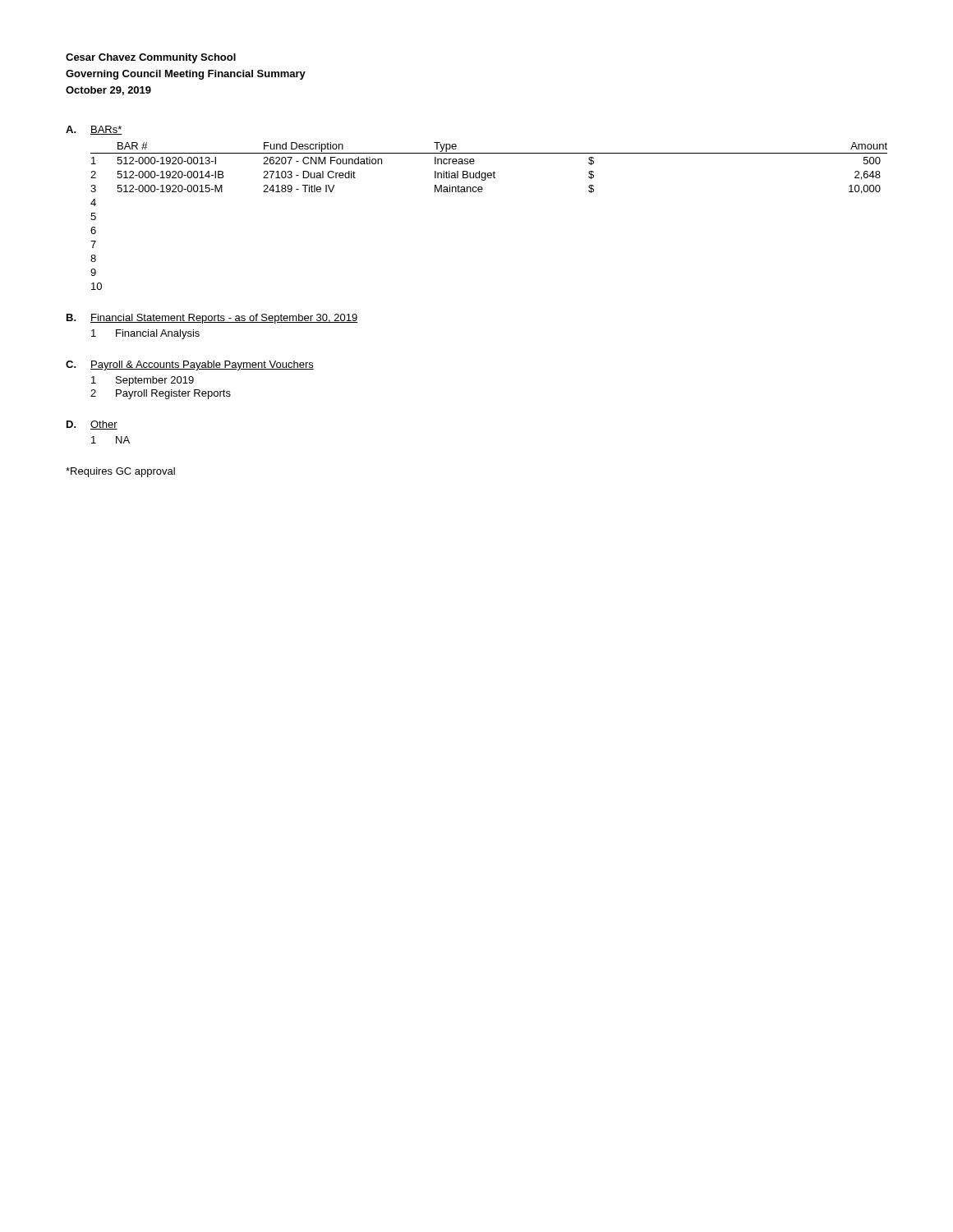The image size is (953, 1232).
Task: Click on the section header that says "Financial Statement Reports -"
Action: (x=224, y=318)
